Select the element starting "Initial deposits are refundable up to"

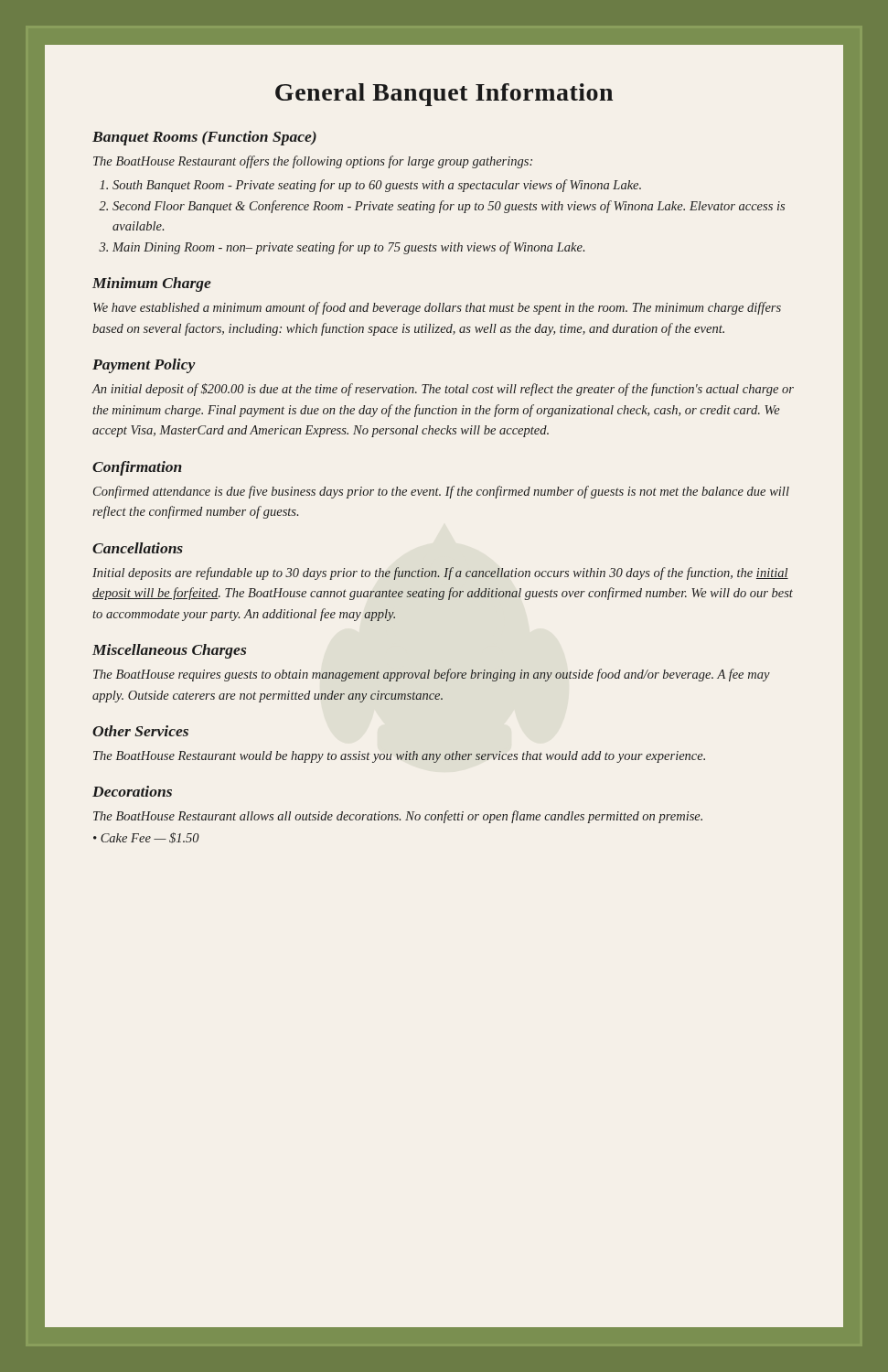444,593
